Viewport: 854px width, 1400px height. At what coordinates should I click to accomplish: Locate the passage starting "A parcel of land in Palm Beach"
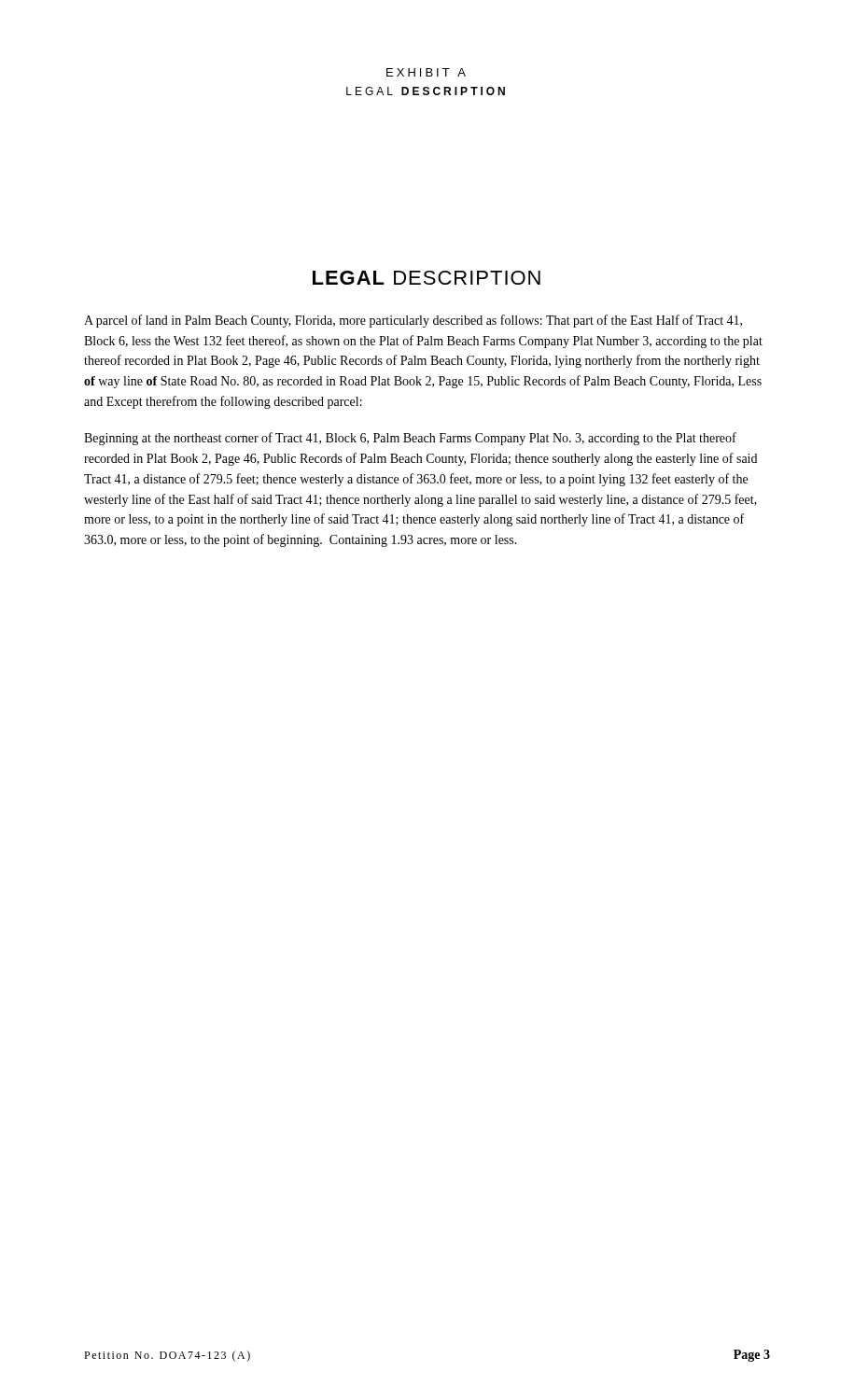pos(423,361)
